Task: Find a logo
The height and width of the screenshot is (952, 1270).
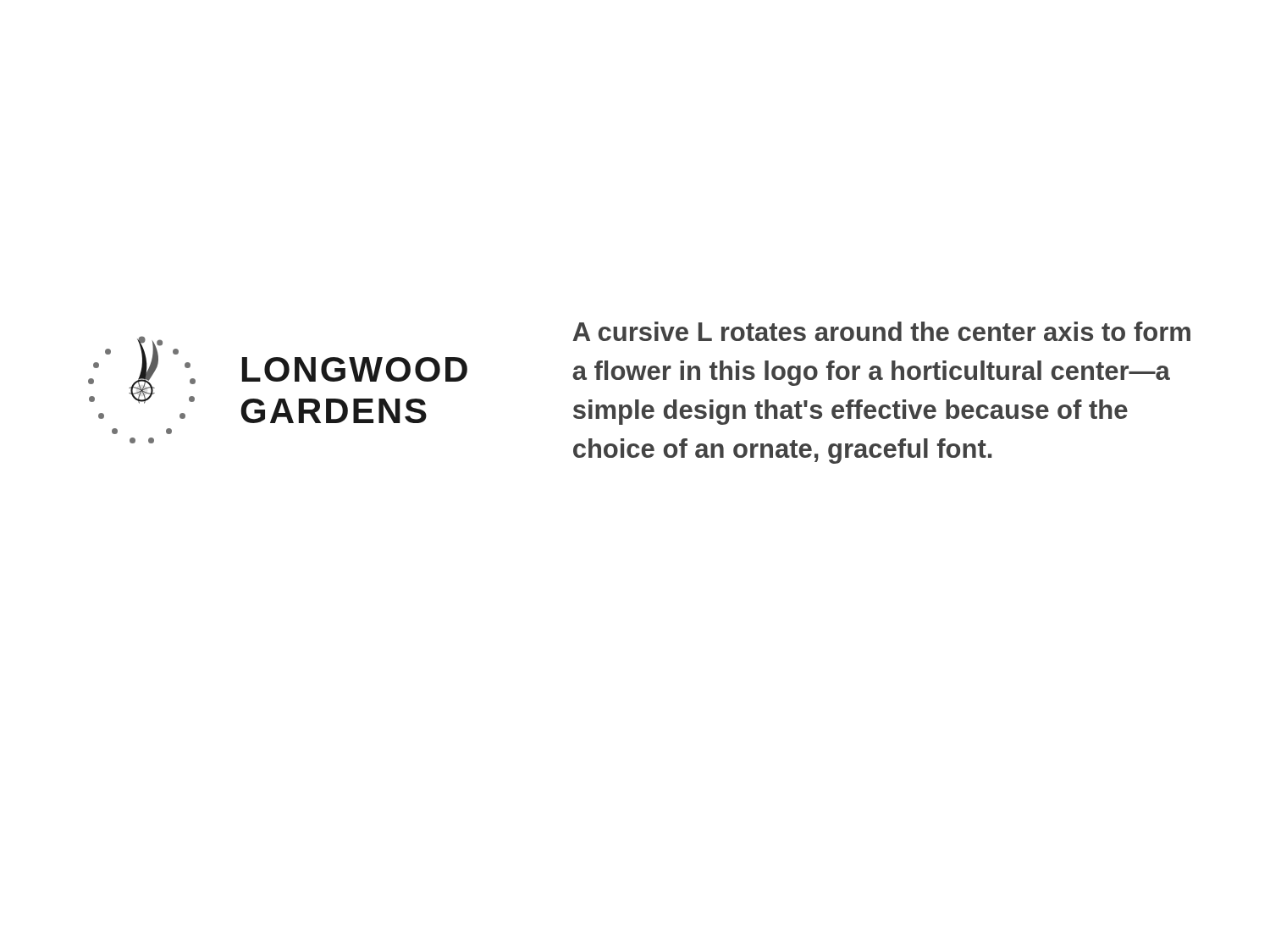Action: coord(269,391)
